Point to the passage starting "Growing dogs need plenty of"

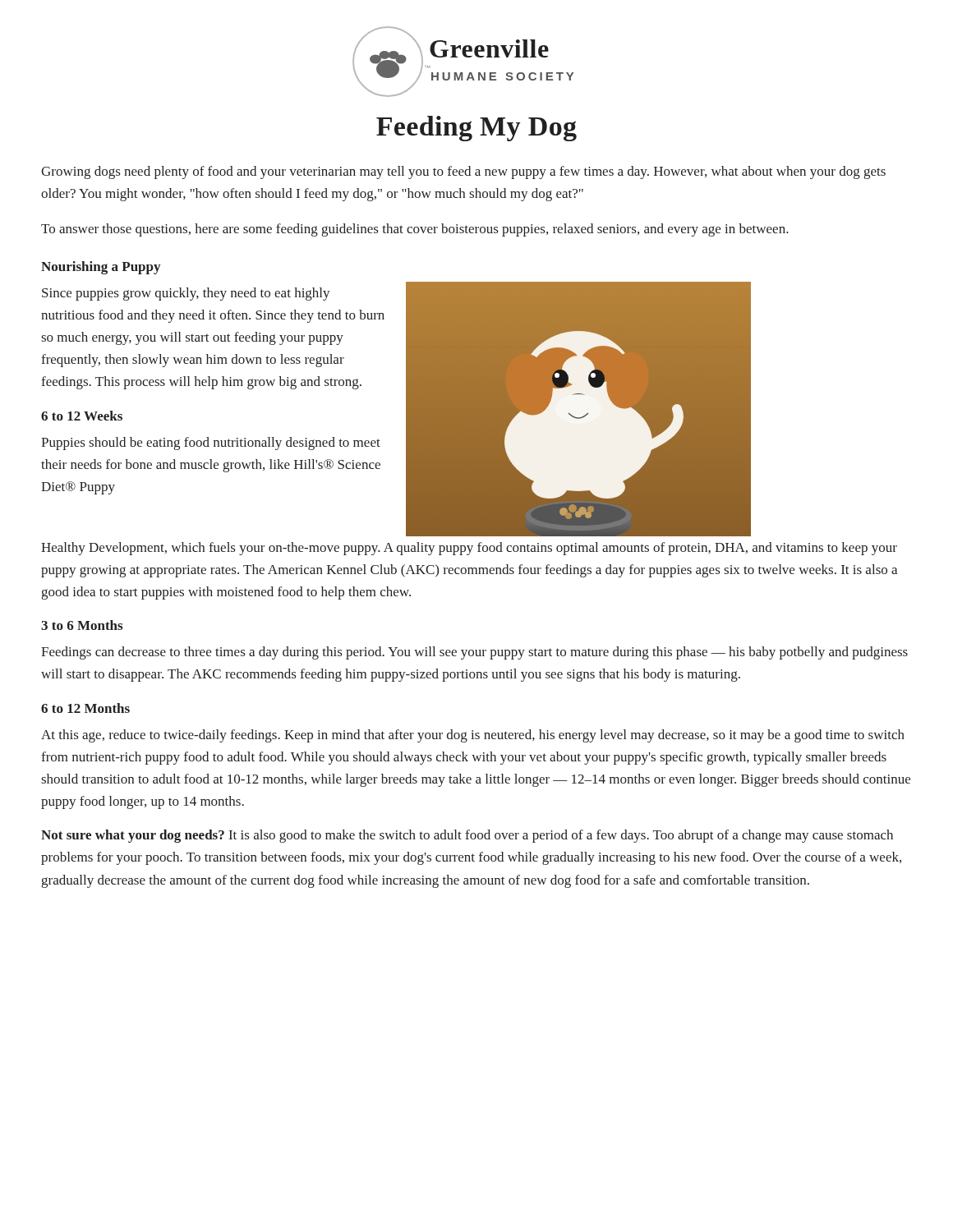point(463,182)
